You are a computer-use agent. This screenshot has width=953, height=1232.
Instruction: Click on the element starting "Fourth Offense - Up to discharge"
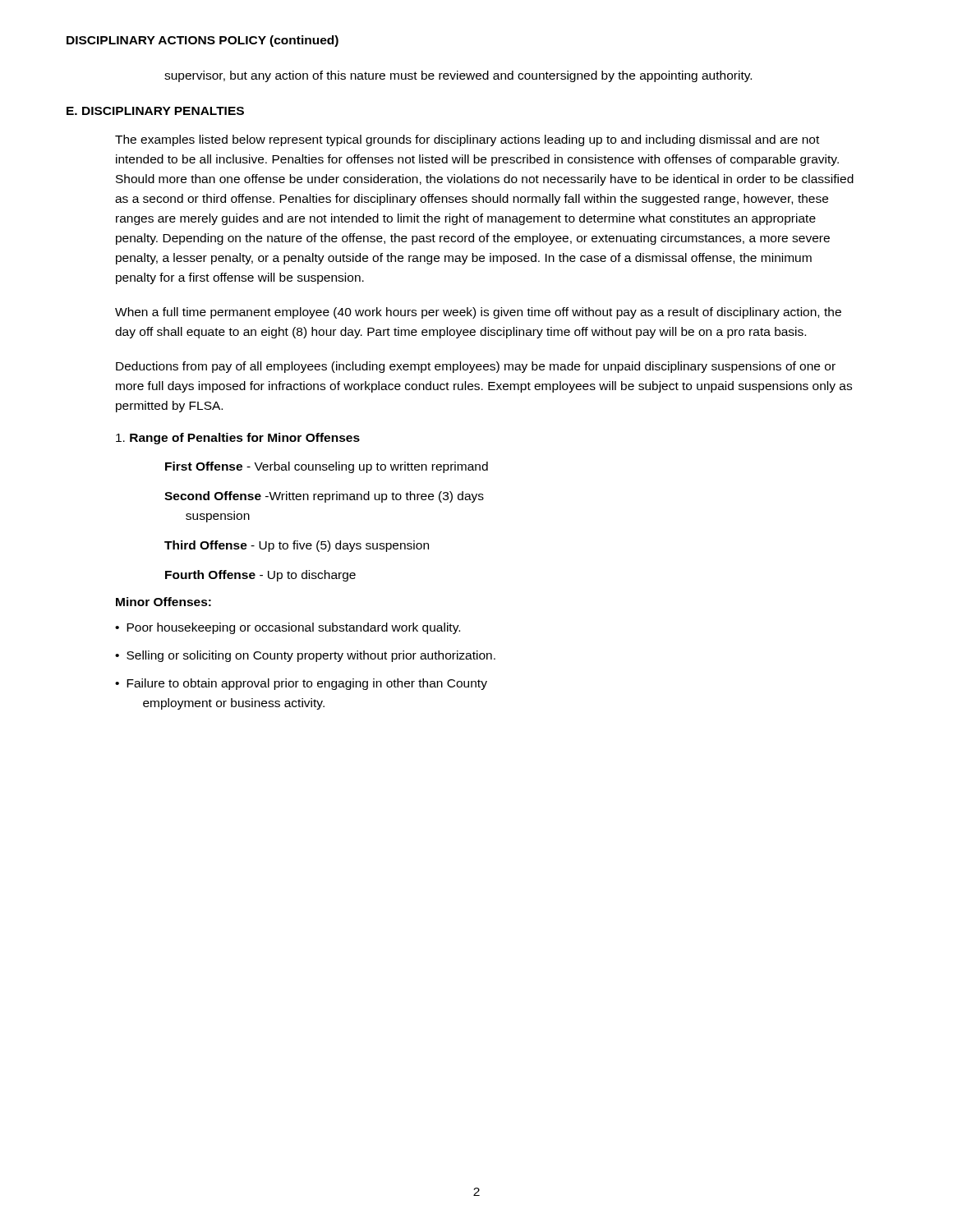[x=260, y=576]
